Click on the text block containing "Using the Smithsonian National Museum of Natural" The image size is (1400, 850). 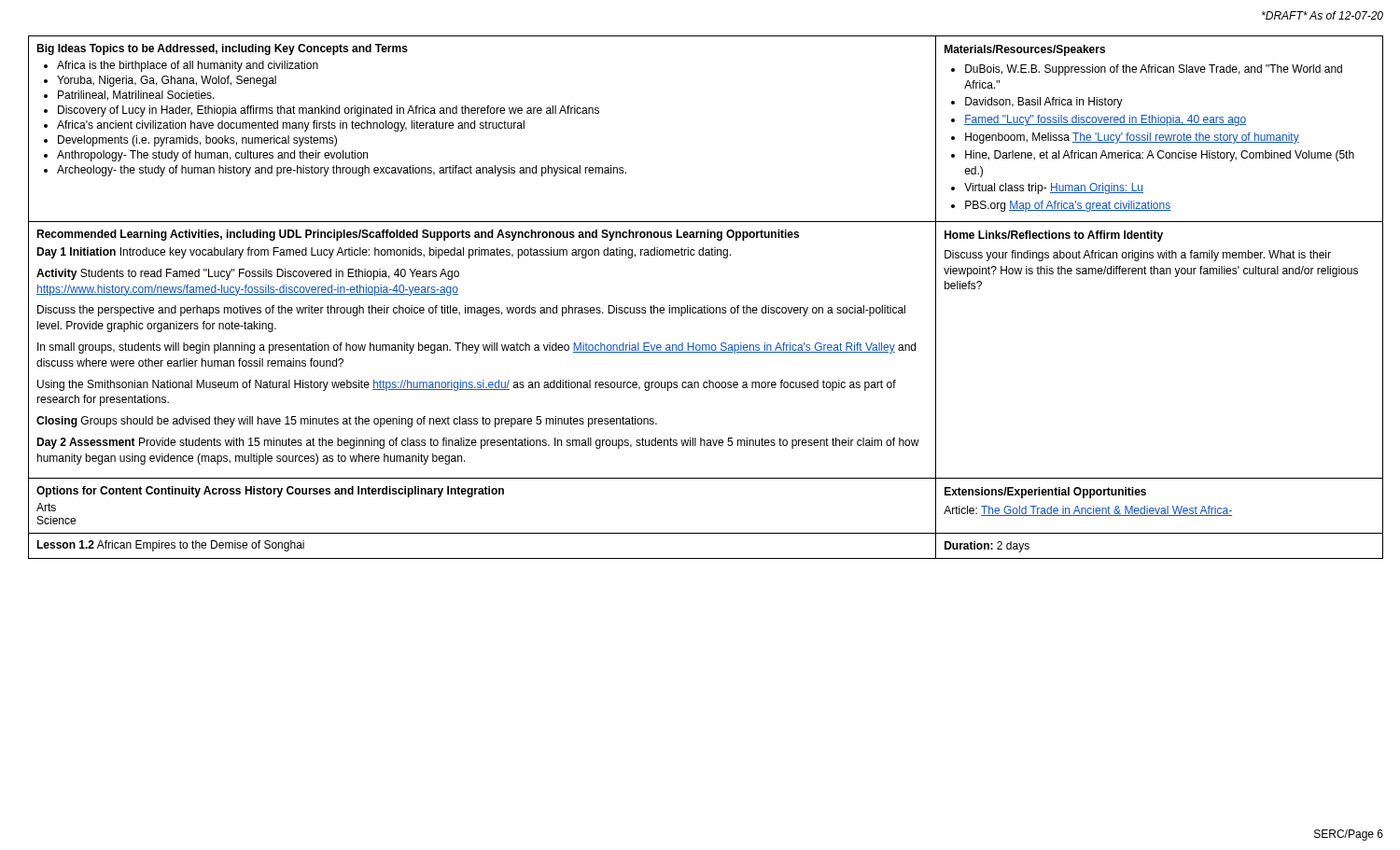466,392
